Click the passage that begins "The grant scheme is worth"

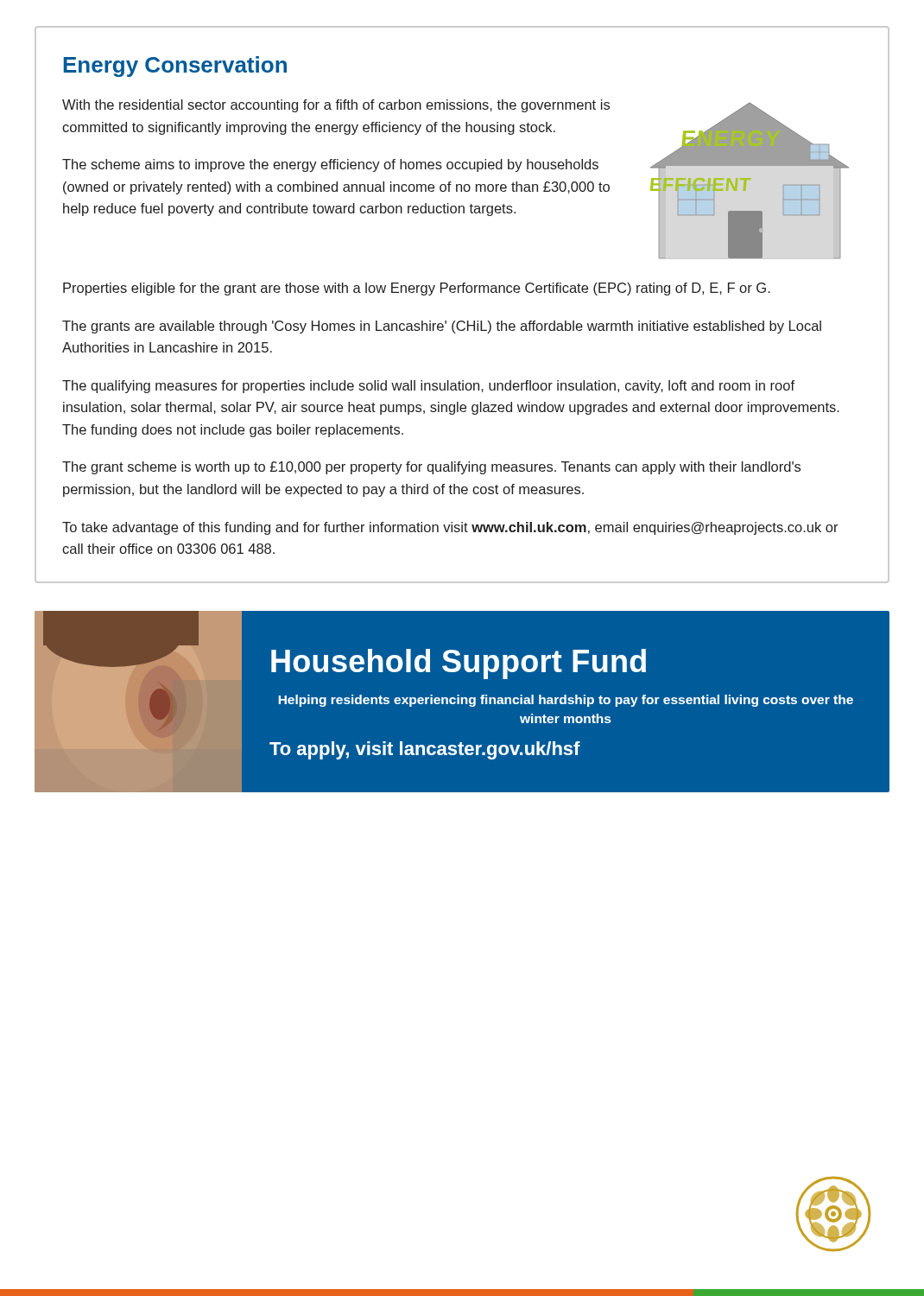462,479
